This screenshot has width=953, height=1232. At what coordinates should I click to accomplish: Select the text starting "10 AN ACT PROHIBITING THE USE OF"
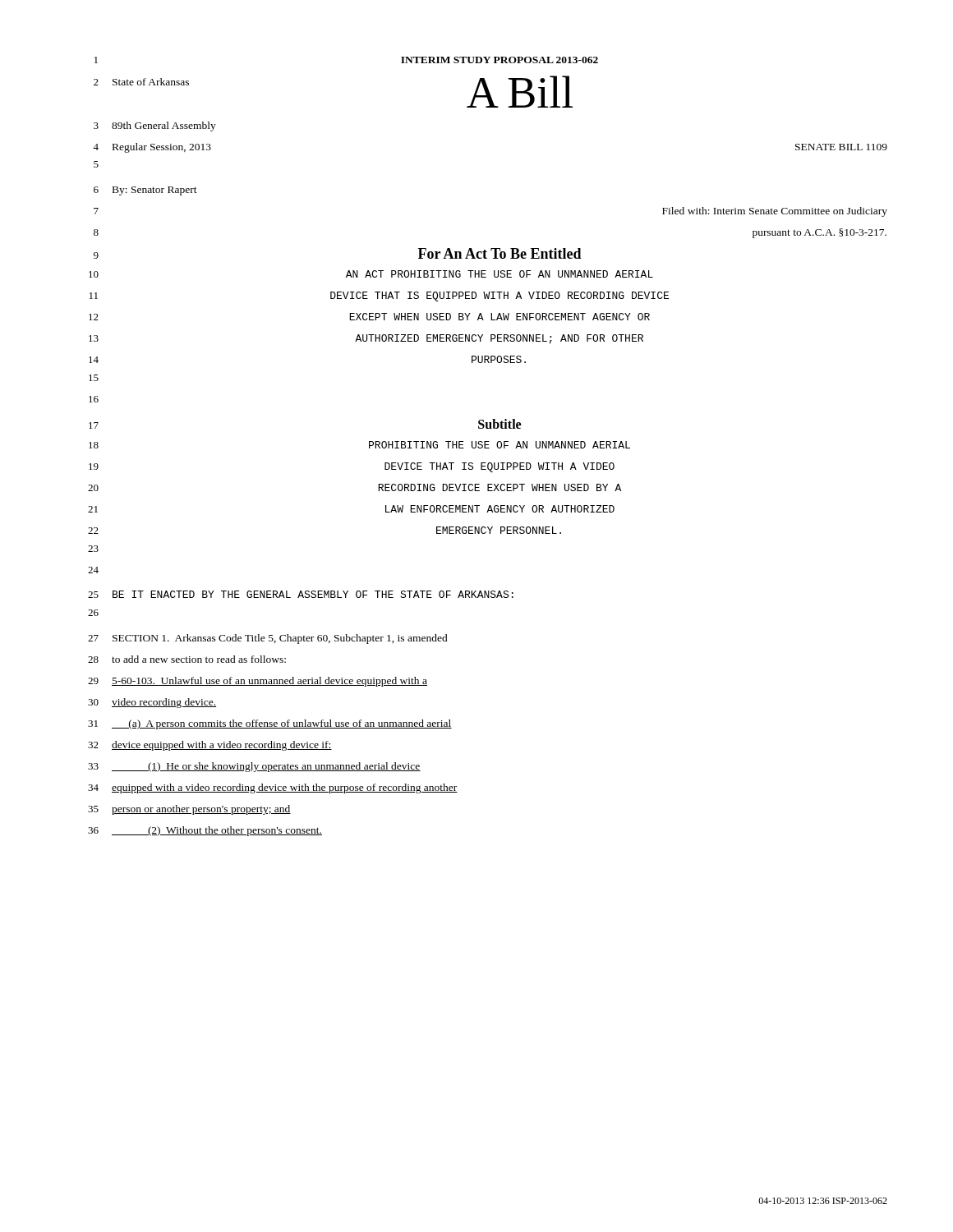(x=476, y=318)
